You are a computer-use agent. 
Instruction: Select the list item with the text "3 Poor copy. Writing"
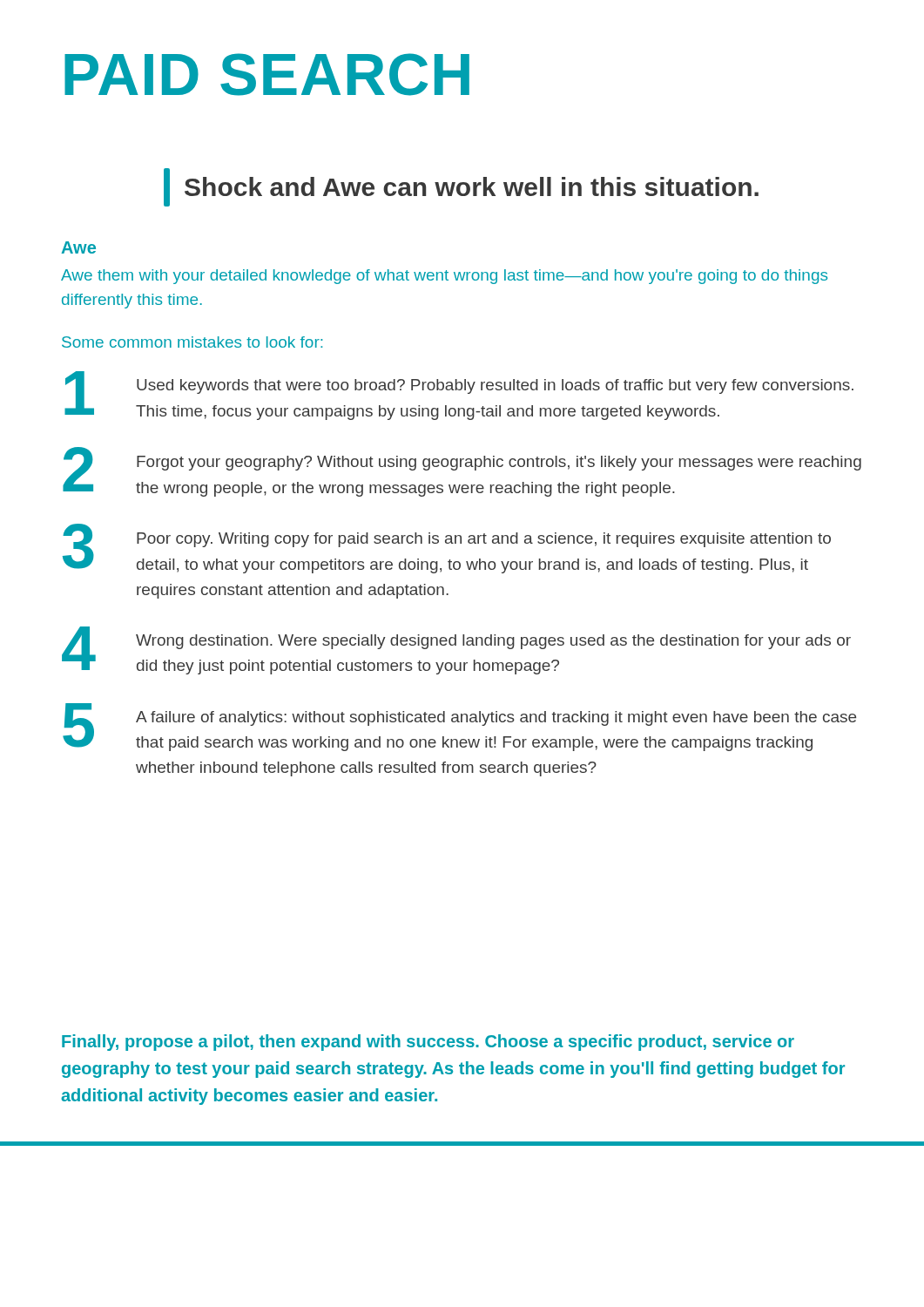(462, 563)
